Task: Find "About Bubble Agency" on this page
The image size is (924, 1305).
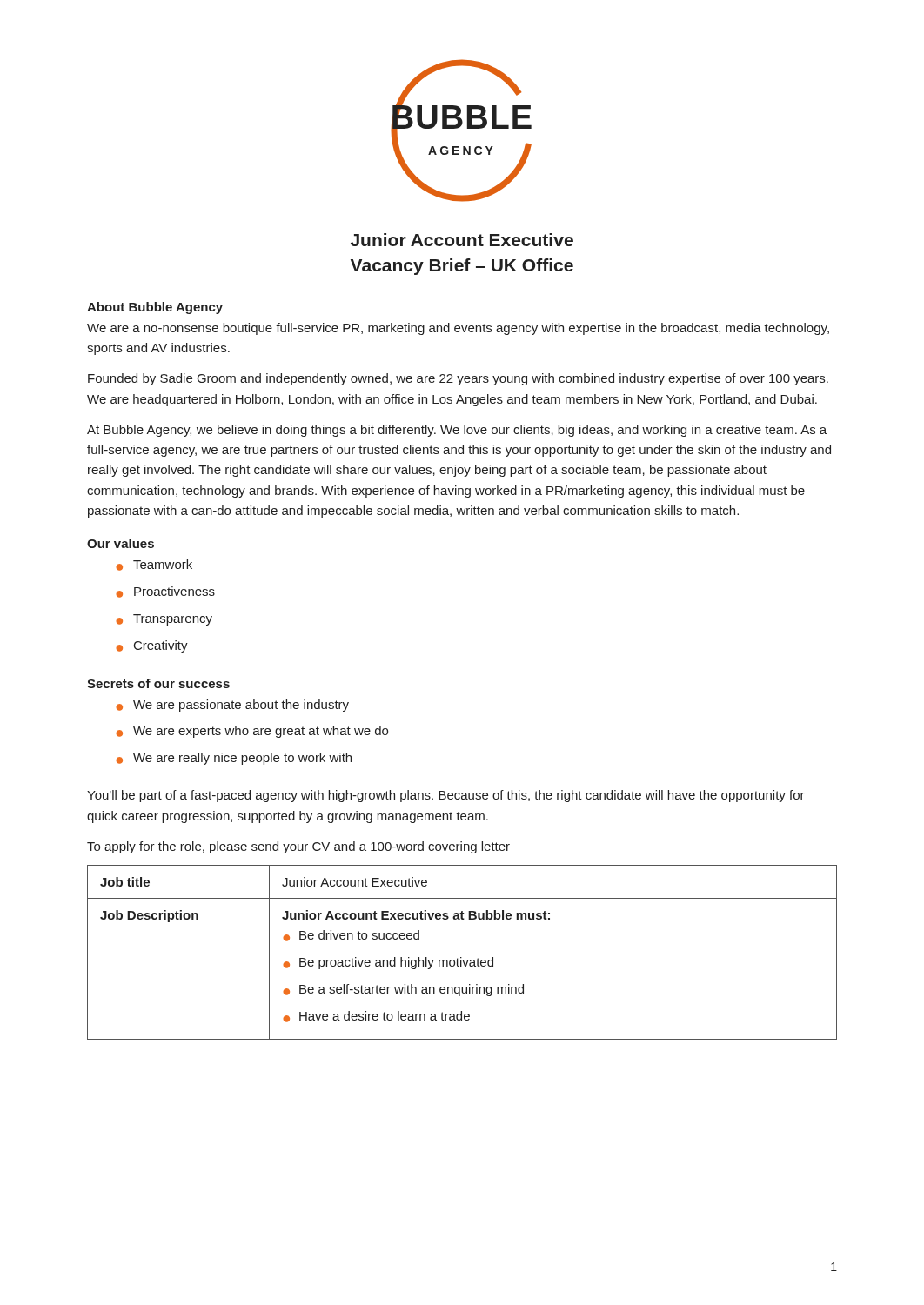Action: click(155, 306)
